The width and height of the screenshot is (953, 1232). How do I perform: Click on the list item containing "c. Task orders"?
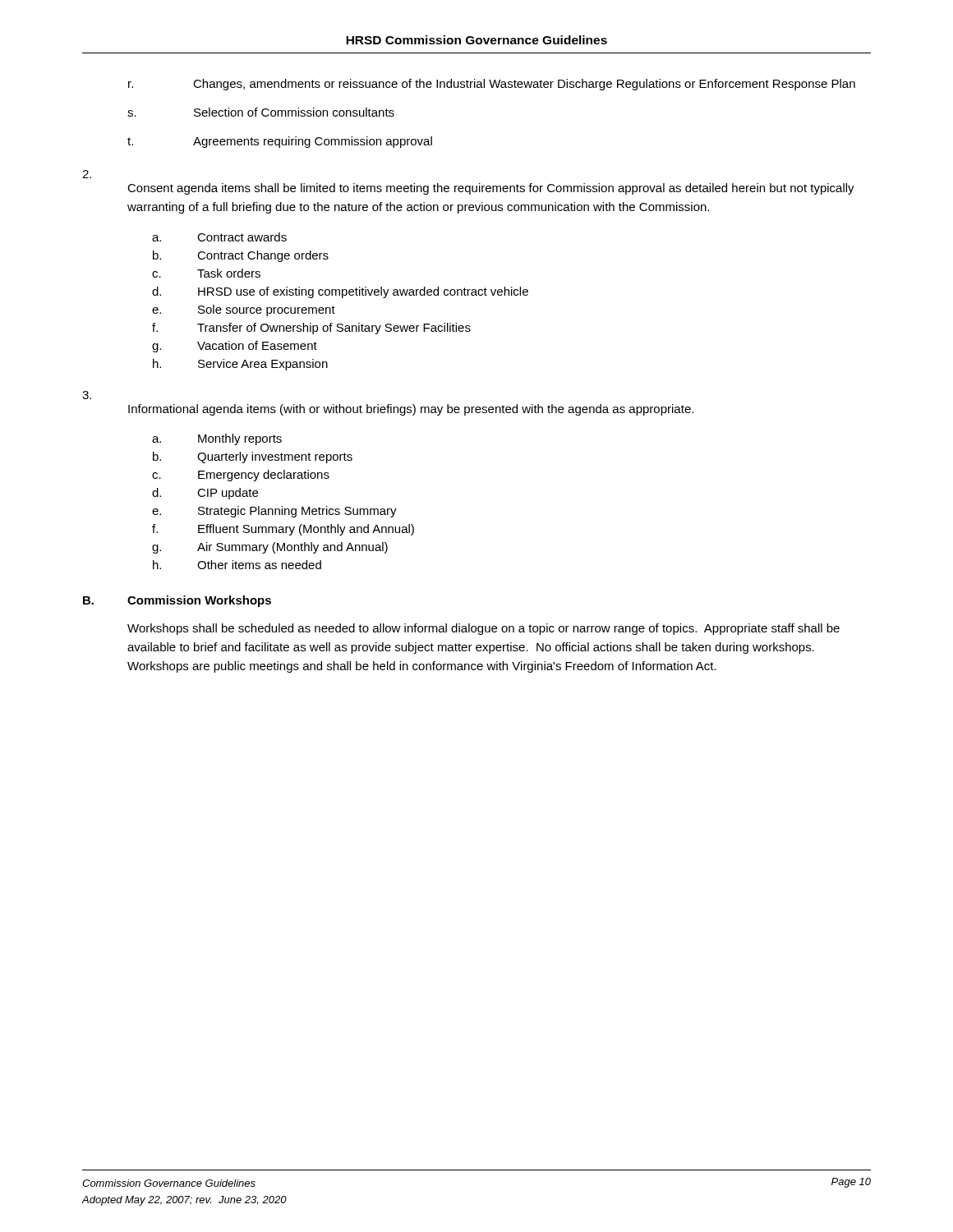click(206, 273)
